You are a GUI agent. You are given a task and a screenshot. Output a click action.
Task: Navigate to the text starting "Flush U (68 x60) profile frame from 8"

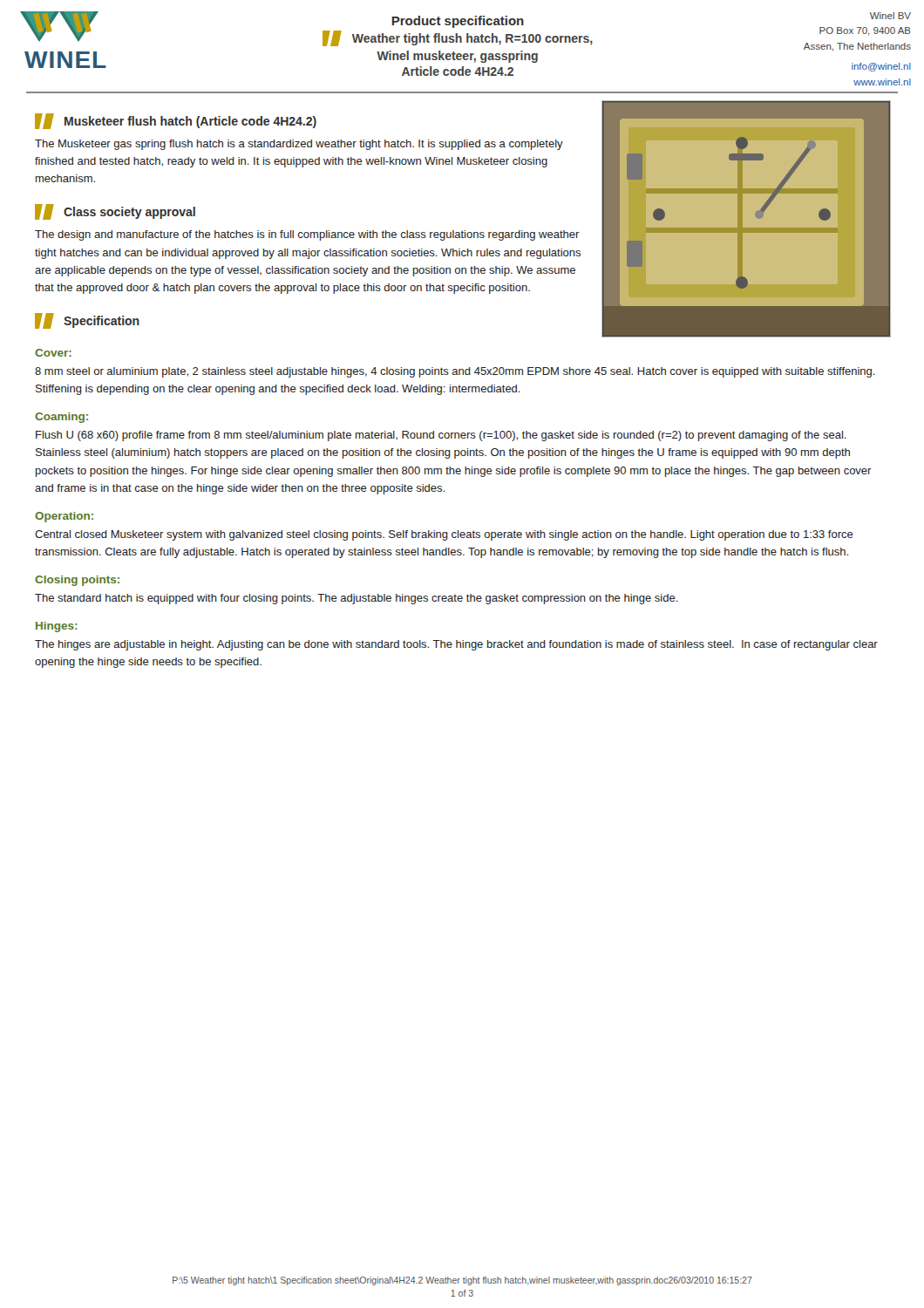453,461
